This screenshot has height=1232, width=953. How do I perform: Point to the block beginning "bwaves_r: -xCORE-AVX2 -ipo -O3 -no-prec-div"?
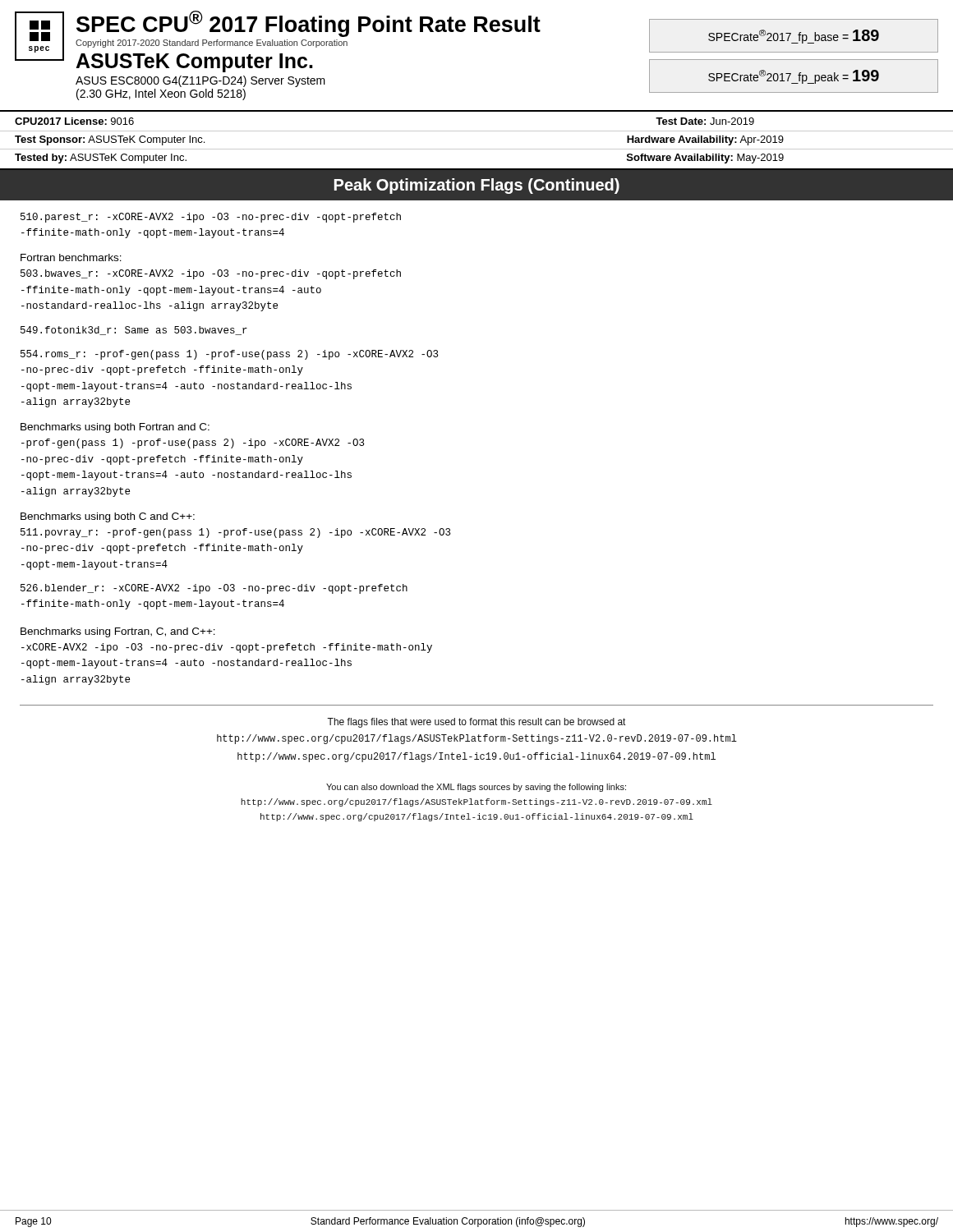click(211, 291)
